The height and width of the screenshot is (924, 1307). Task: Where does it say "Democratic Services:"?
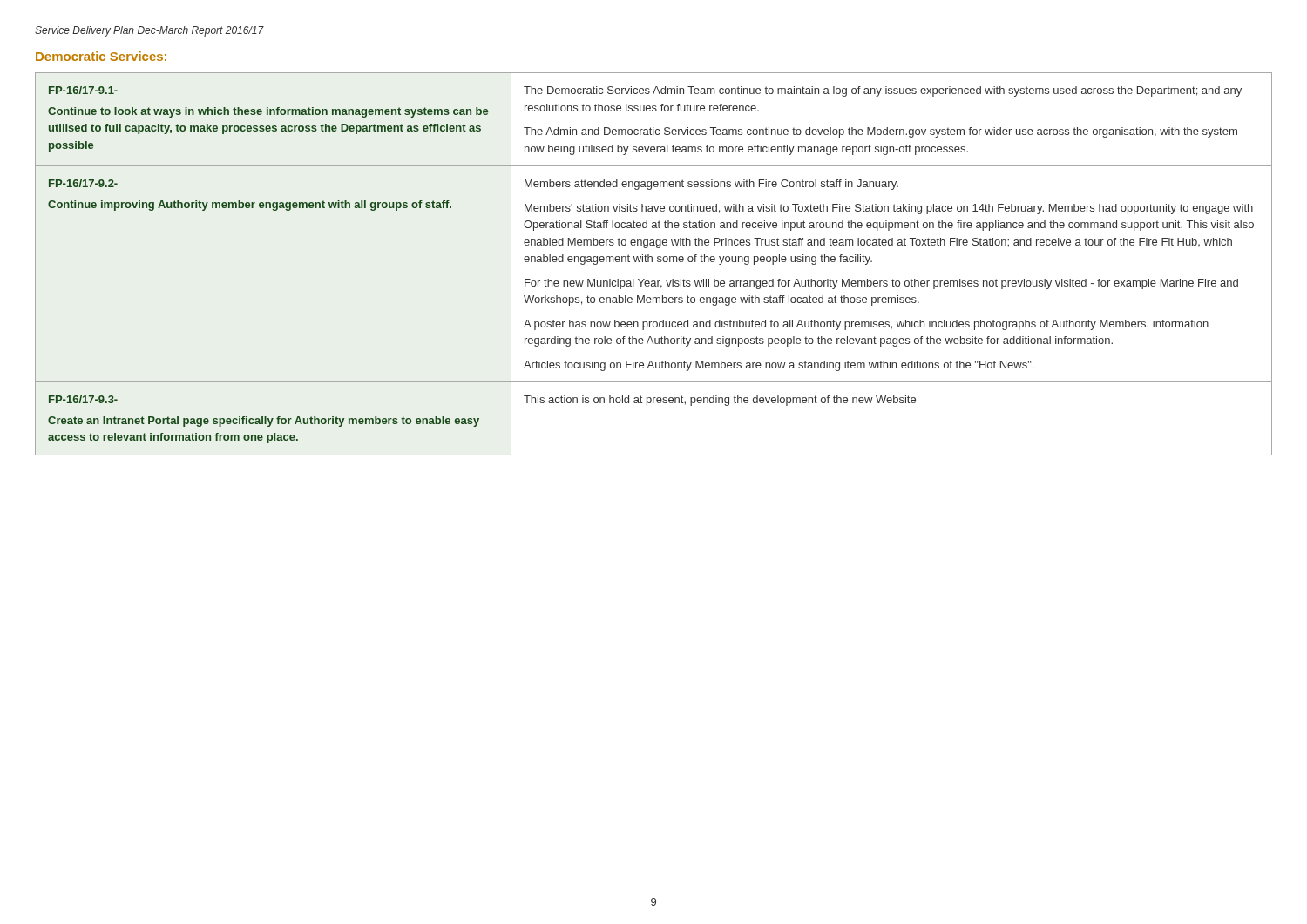101,56
